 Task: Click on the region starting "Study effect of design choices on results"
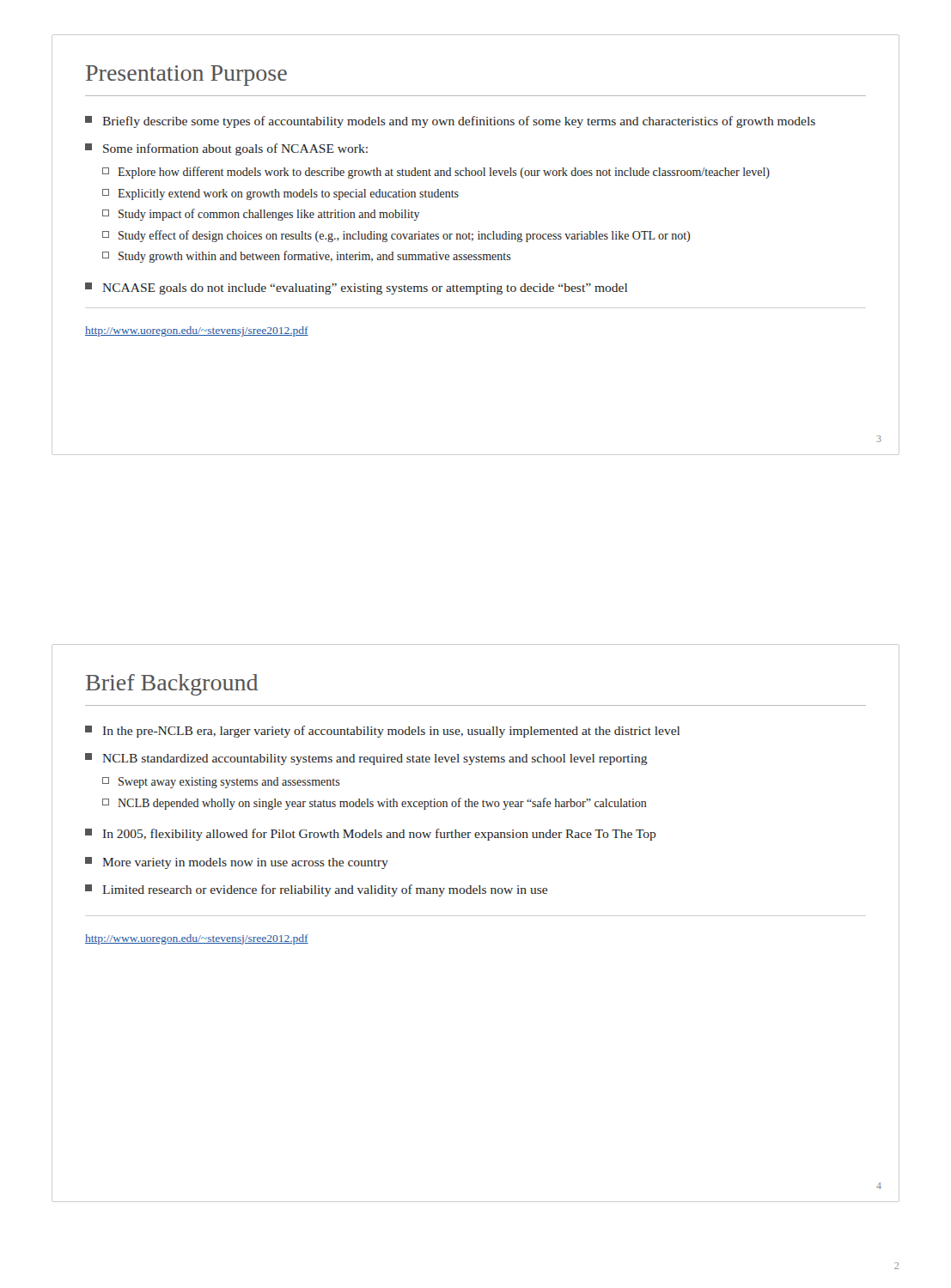tap(484, 236)
